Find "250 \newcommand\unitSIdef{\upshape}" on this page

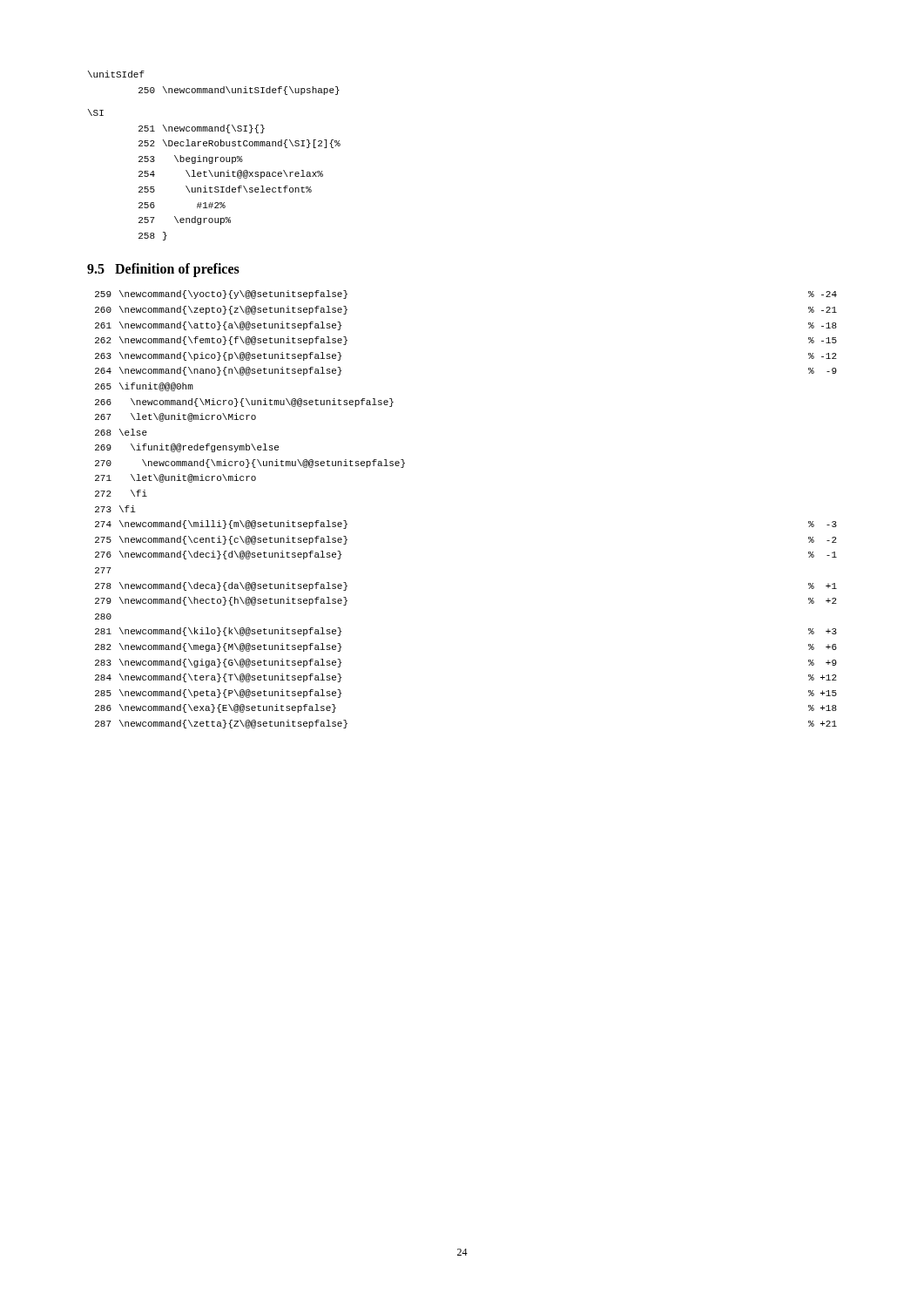(239, 91)
